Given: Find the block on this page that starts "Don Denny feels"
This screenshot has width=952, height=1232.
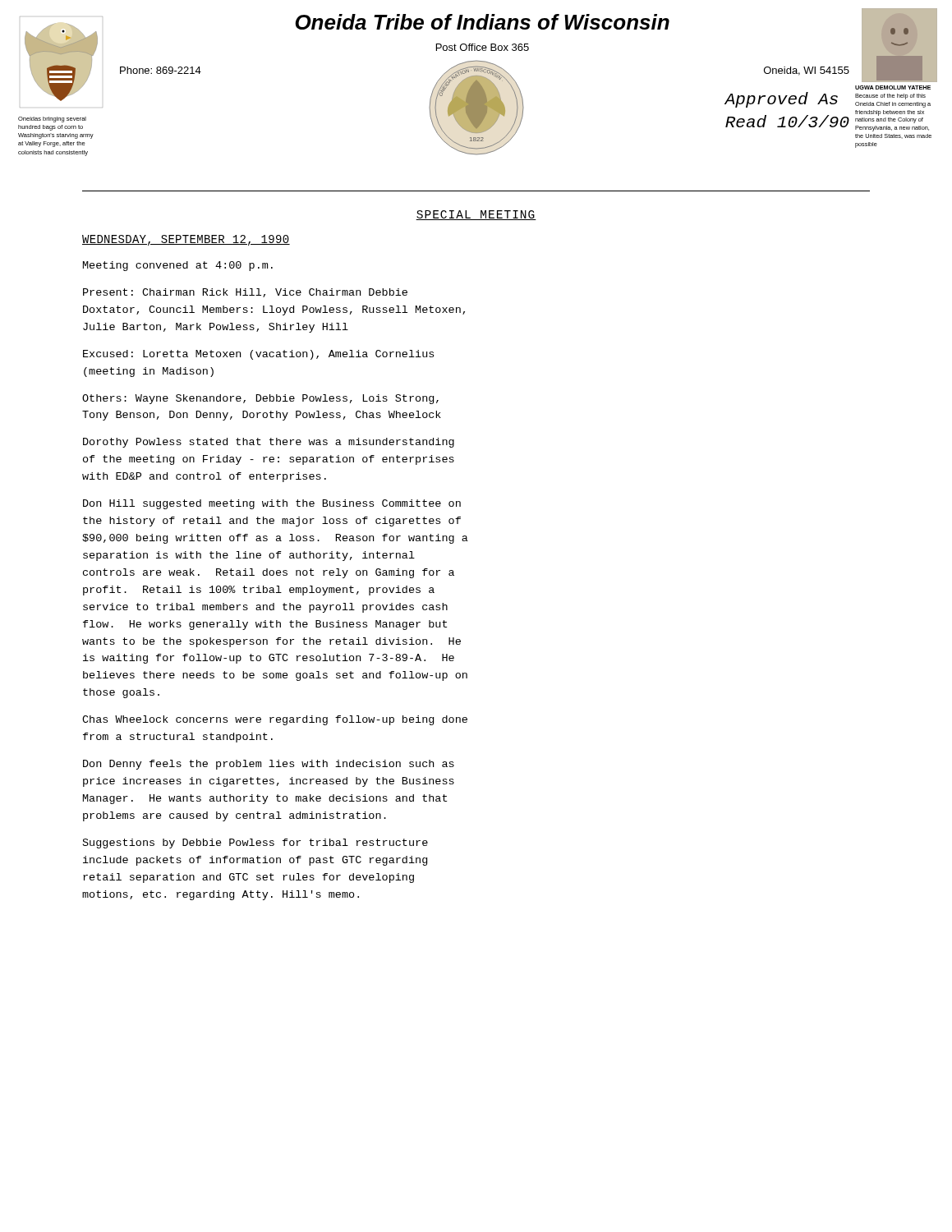Looking at the screenshot, I should coord(268,790).
